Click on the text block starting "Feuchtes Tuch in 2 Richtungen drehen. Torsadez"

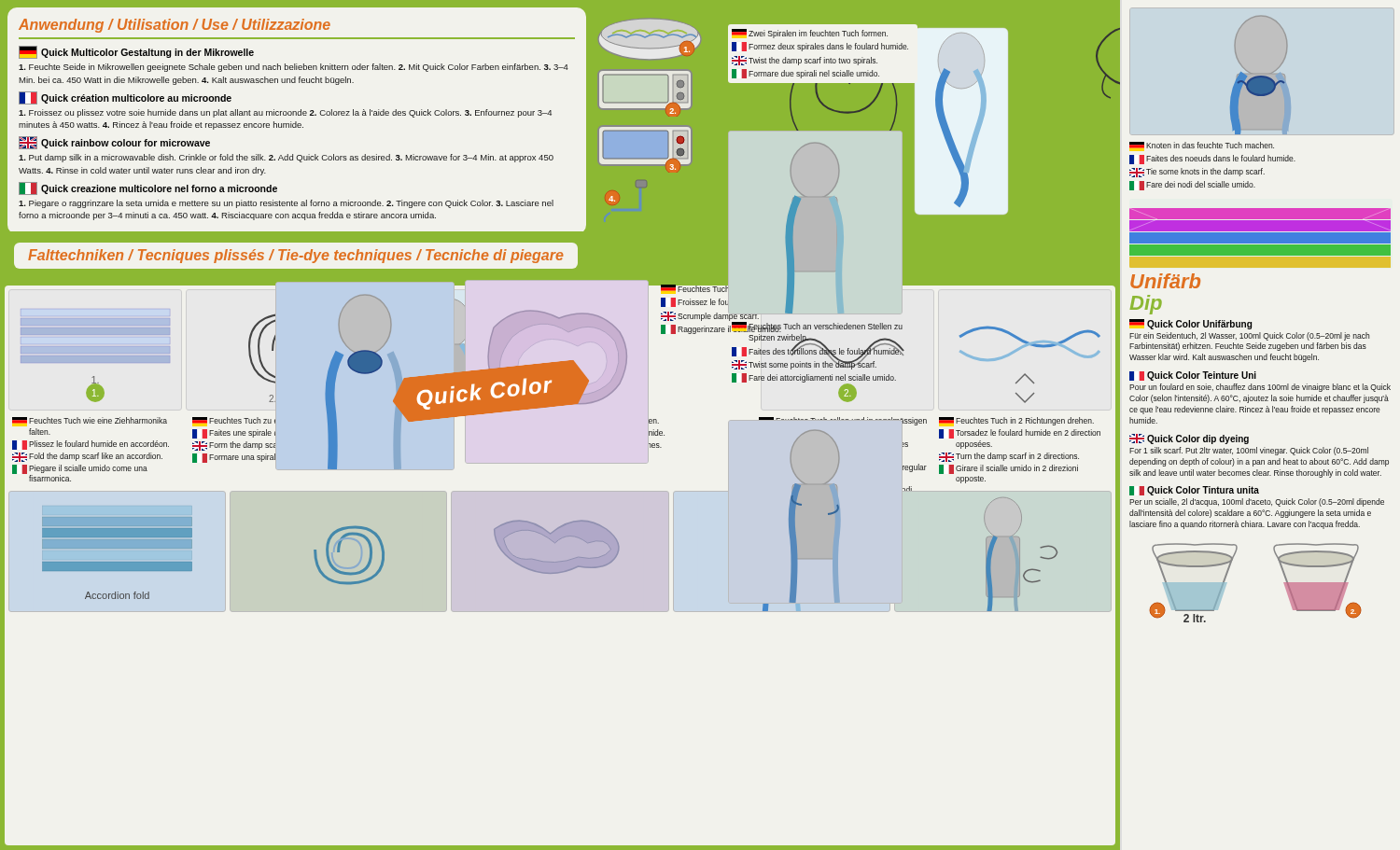1023,451
